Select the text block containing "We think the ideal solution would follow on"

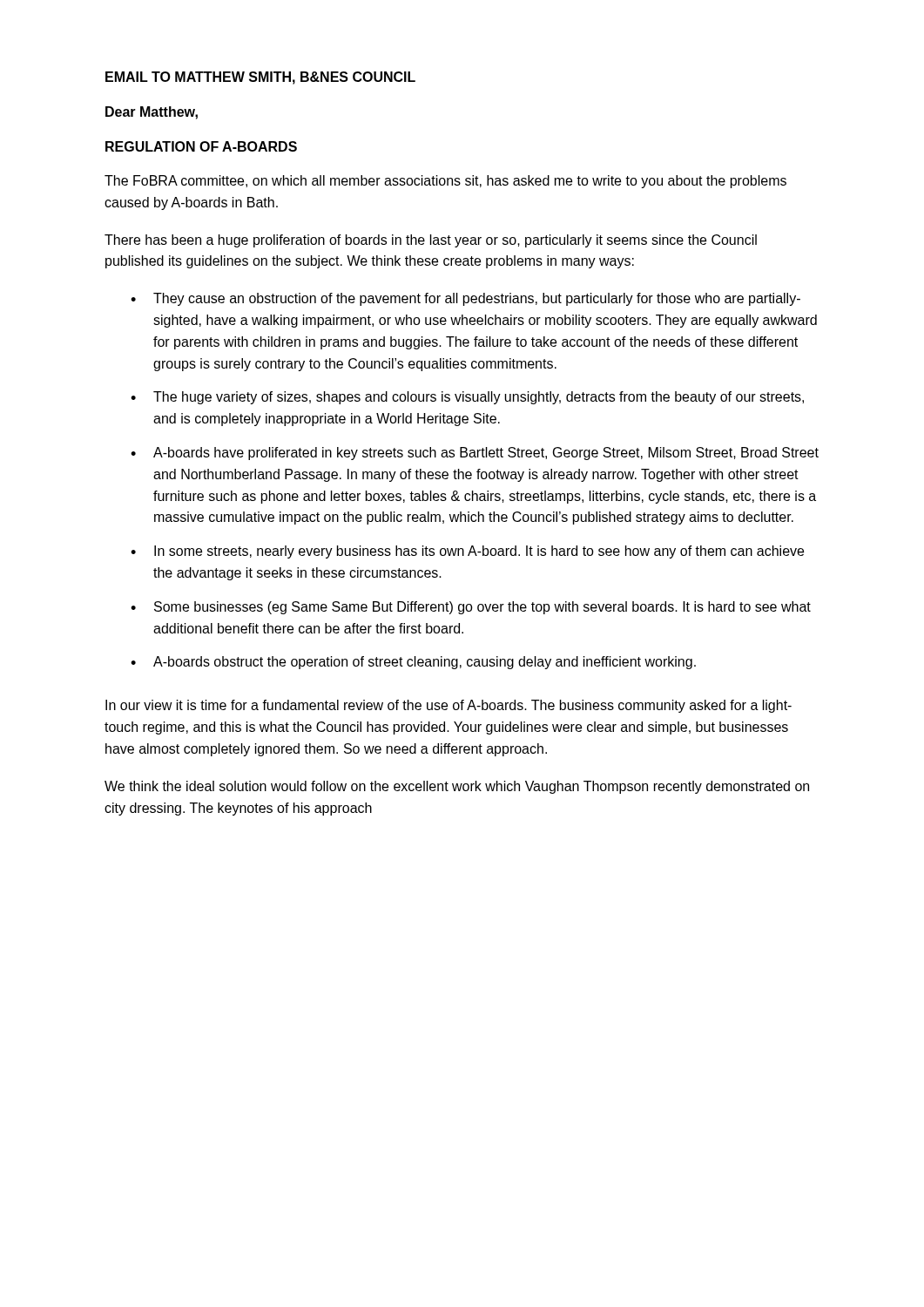tap(457, 797)
